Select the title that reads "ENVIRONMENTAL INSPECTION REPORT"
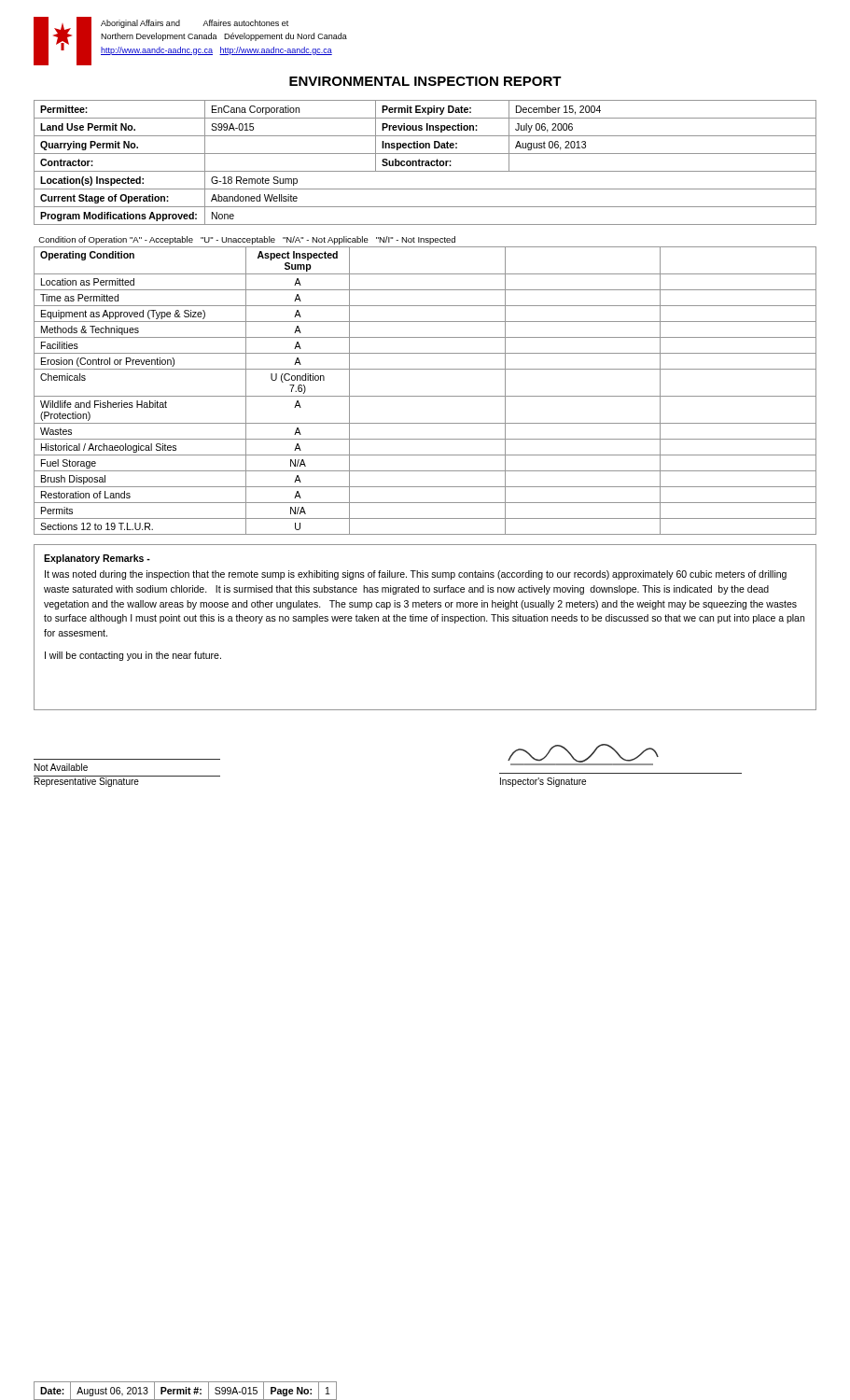Image resolution: width=850 pixels, height=1400 pixels. pos(425,81)
